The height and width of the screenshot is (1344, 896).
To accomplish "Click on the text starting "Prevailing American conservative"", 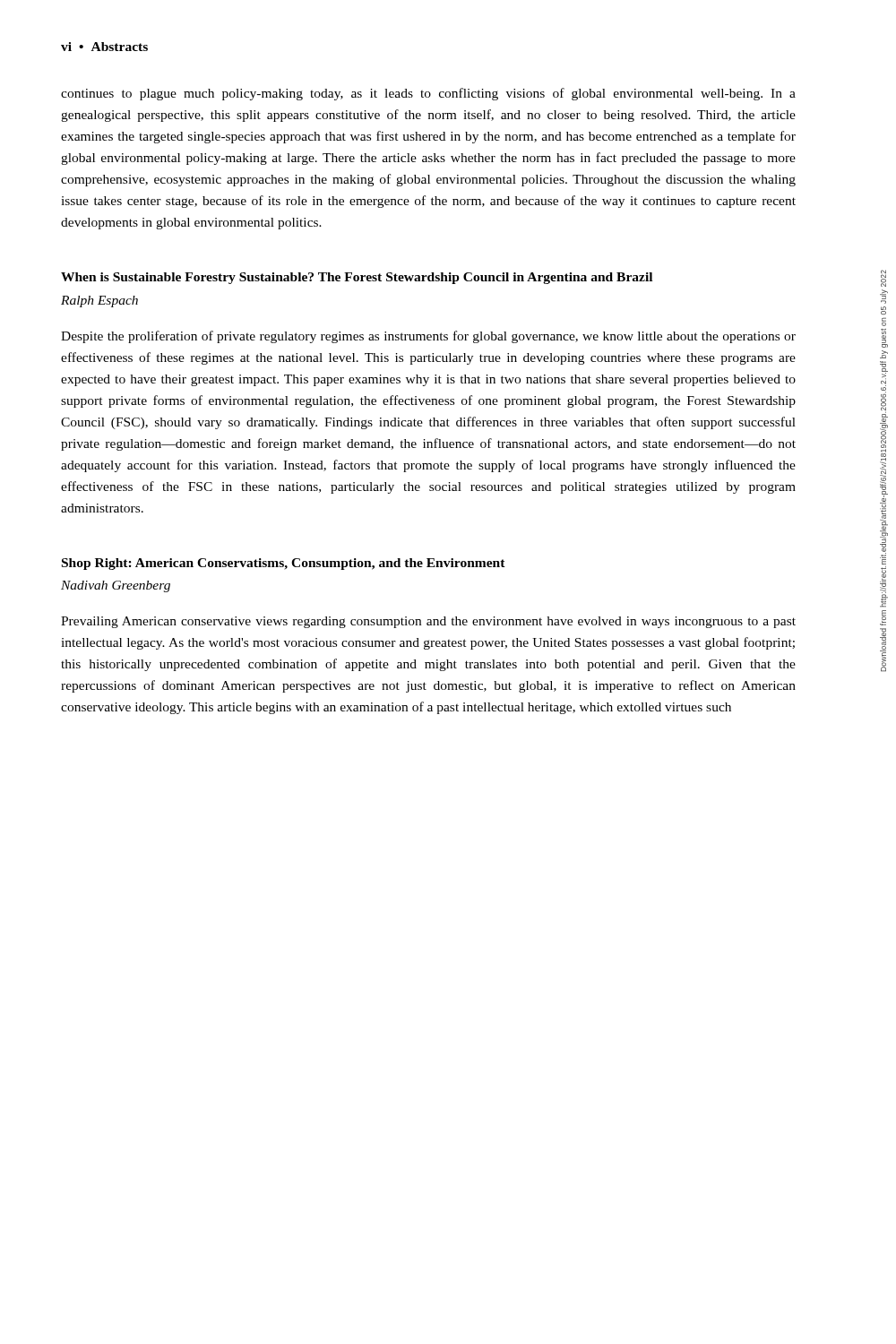I will tap(428, 664).
